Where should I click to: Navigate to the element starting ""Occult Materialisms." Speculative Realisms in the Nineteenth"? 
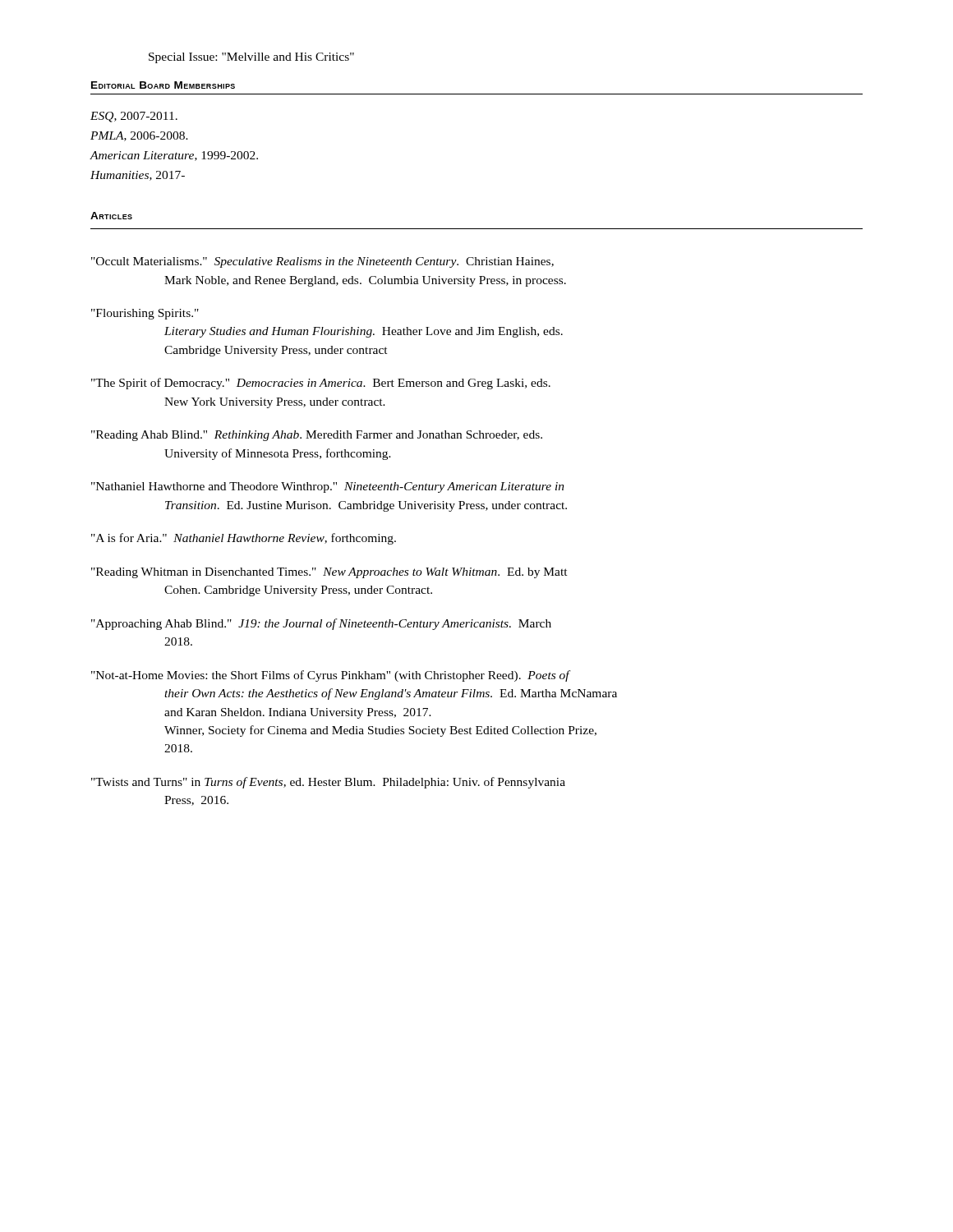click(476, 271)
